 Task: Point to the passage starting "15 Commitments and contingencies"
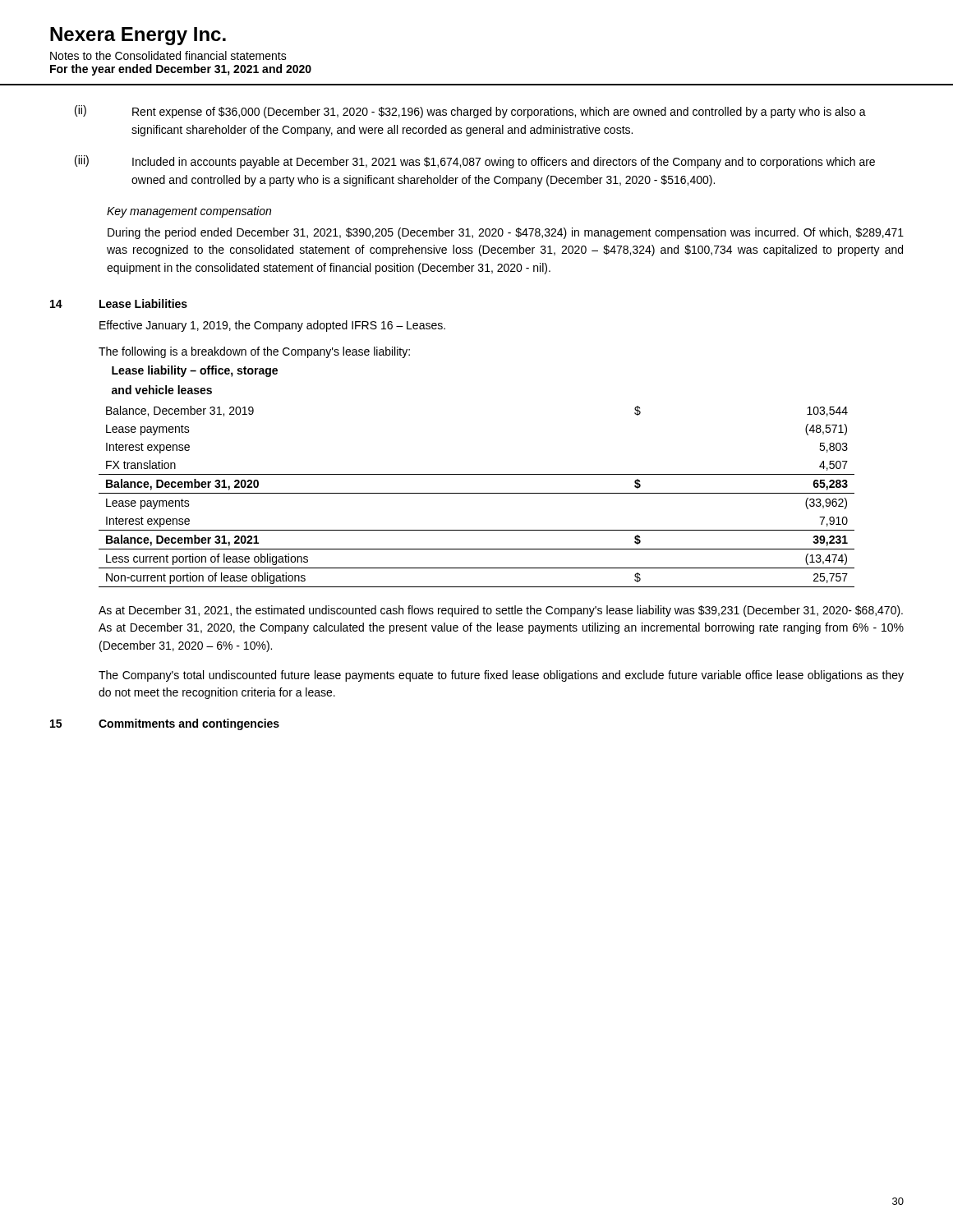point(165,724)
